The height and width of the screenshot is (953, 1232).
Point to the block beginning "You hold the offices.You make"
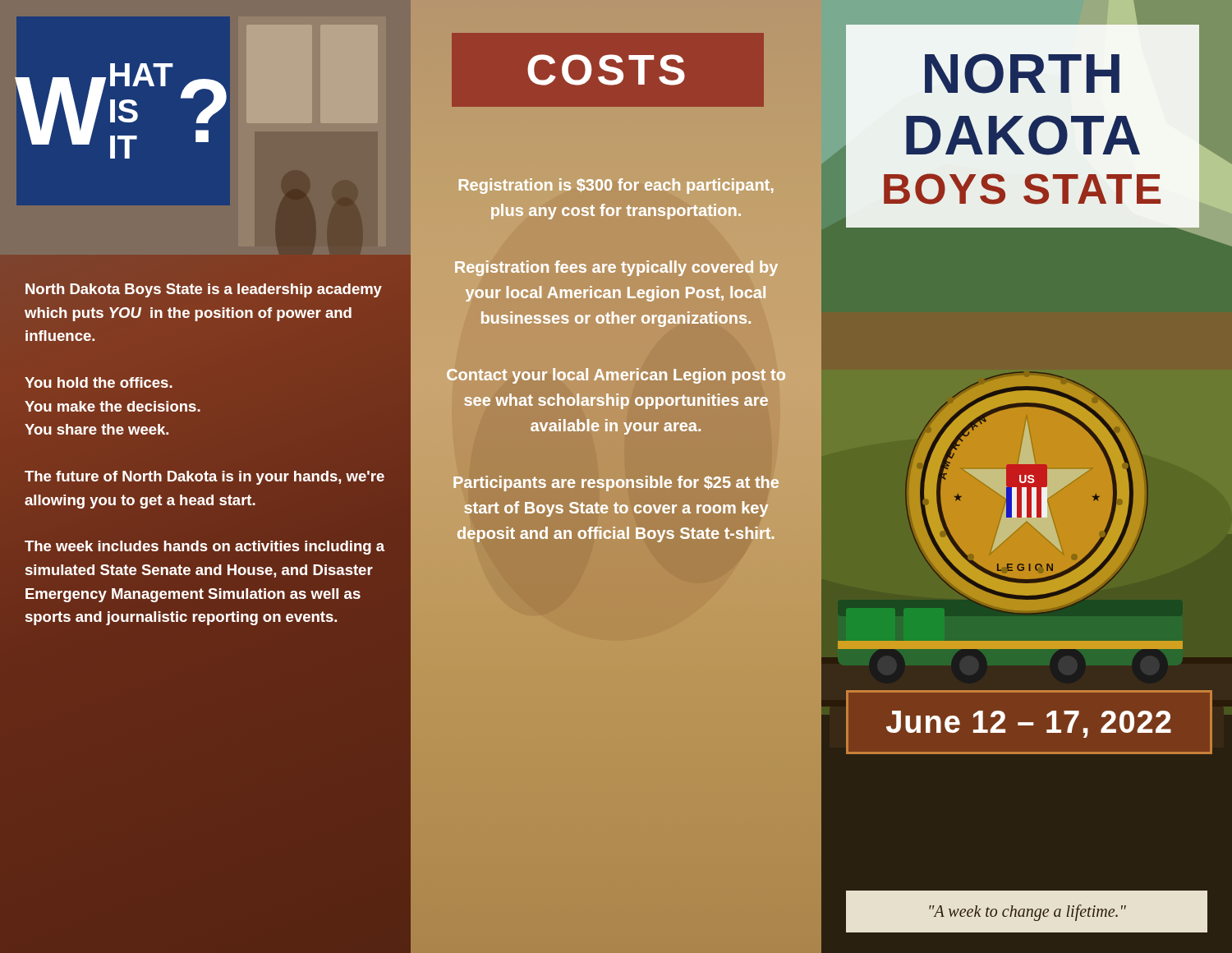point(205,407)
